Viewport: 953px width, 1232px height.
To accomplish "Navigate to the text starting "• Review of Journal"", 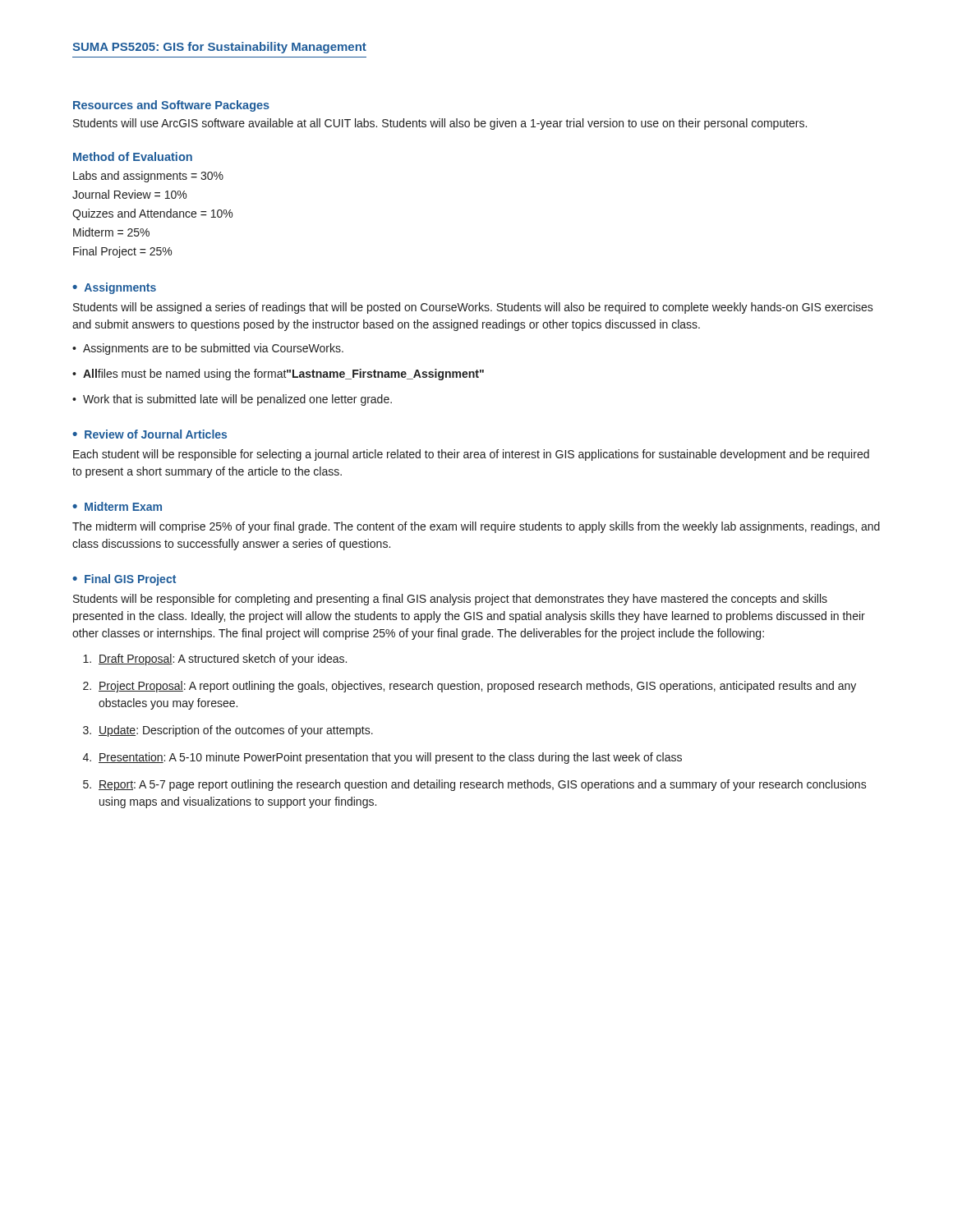I will coord(150,434).
